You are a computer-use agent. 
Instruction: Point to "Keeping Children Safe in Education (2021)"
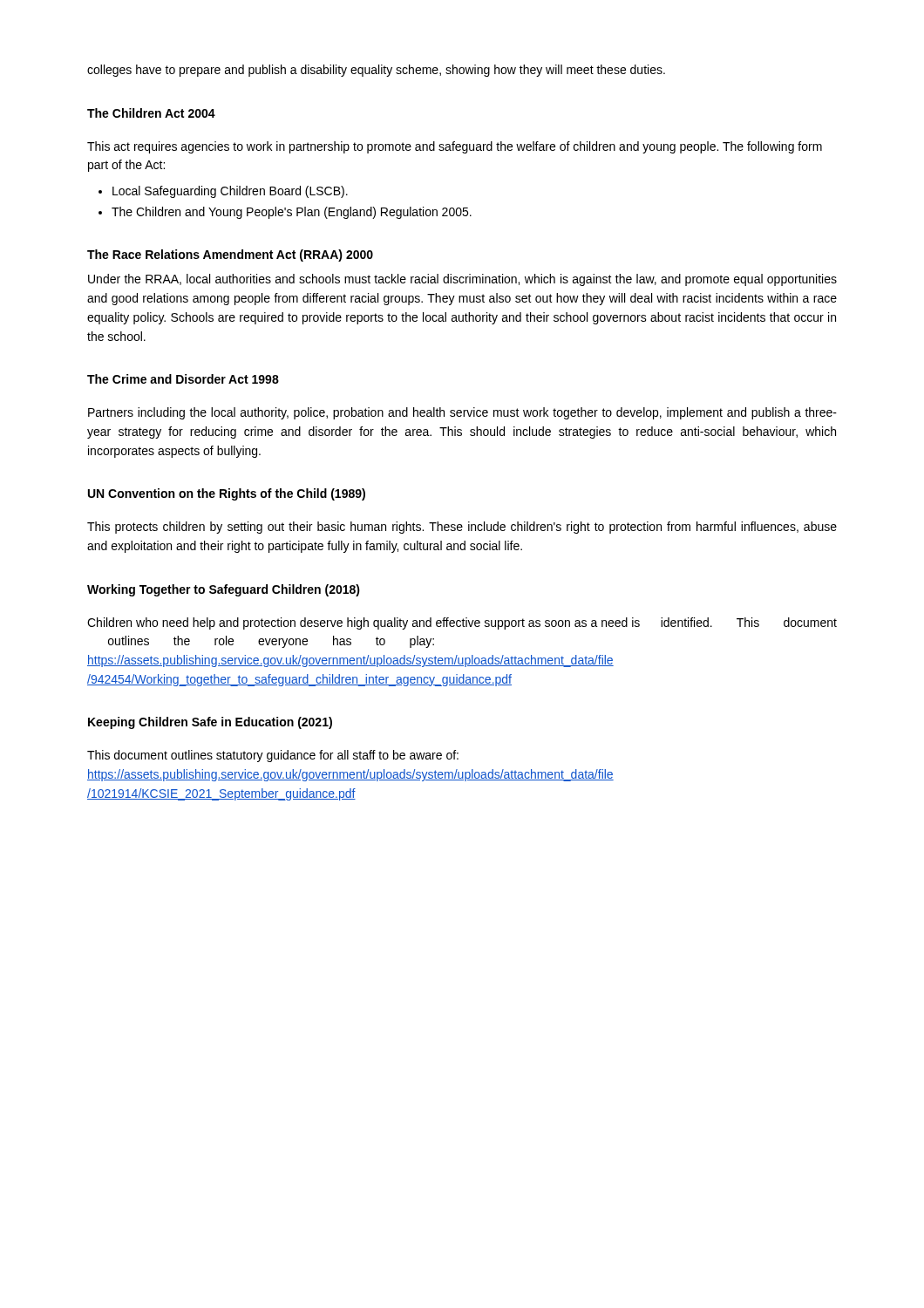coord(210,722)
